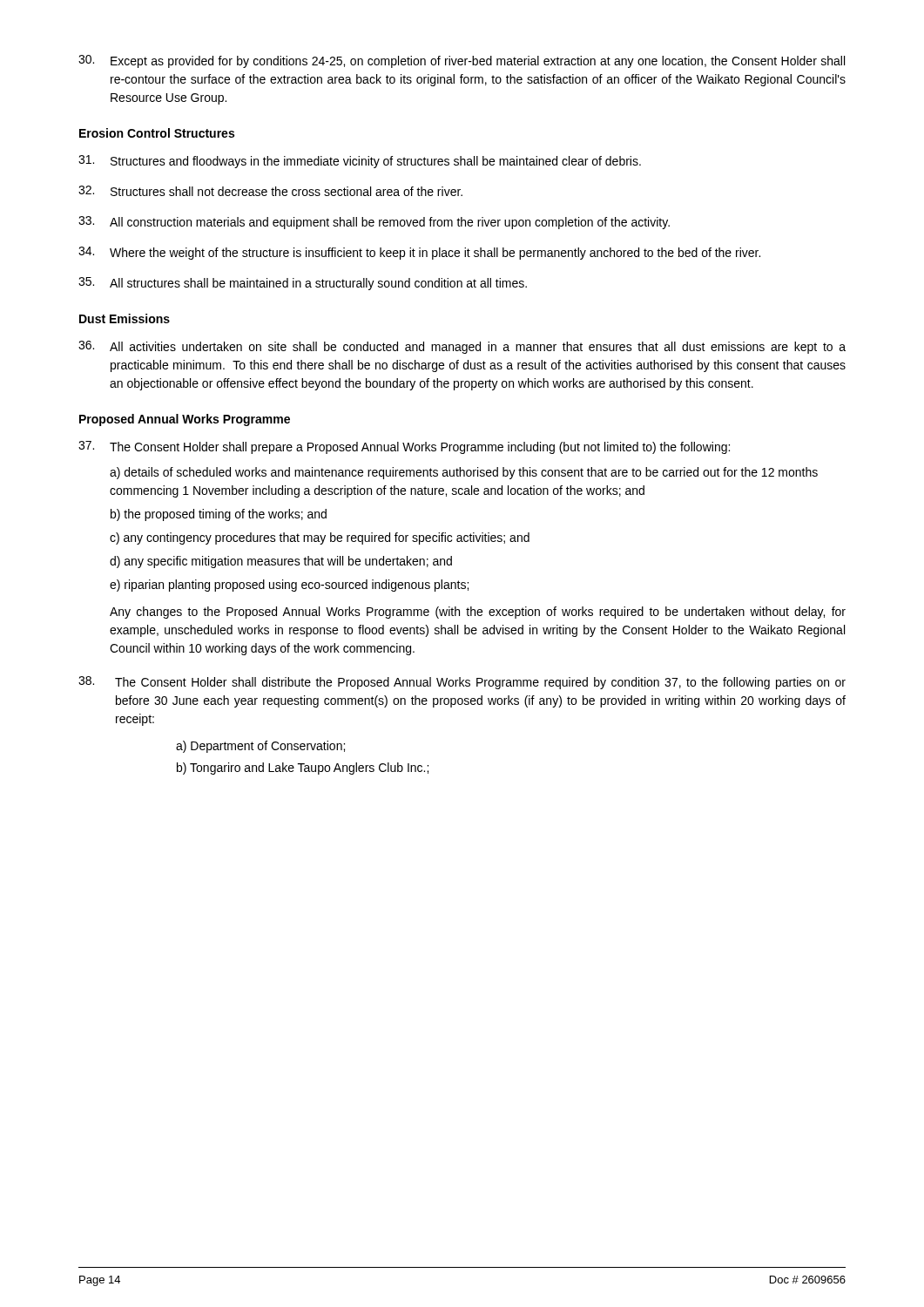Click on the section header that says "Erosion Control Structures"
Viewport: 924px width, 1307px height.
157,133
